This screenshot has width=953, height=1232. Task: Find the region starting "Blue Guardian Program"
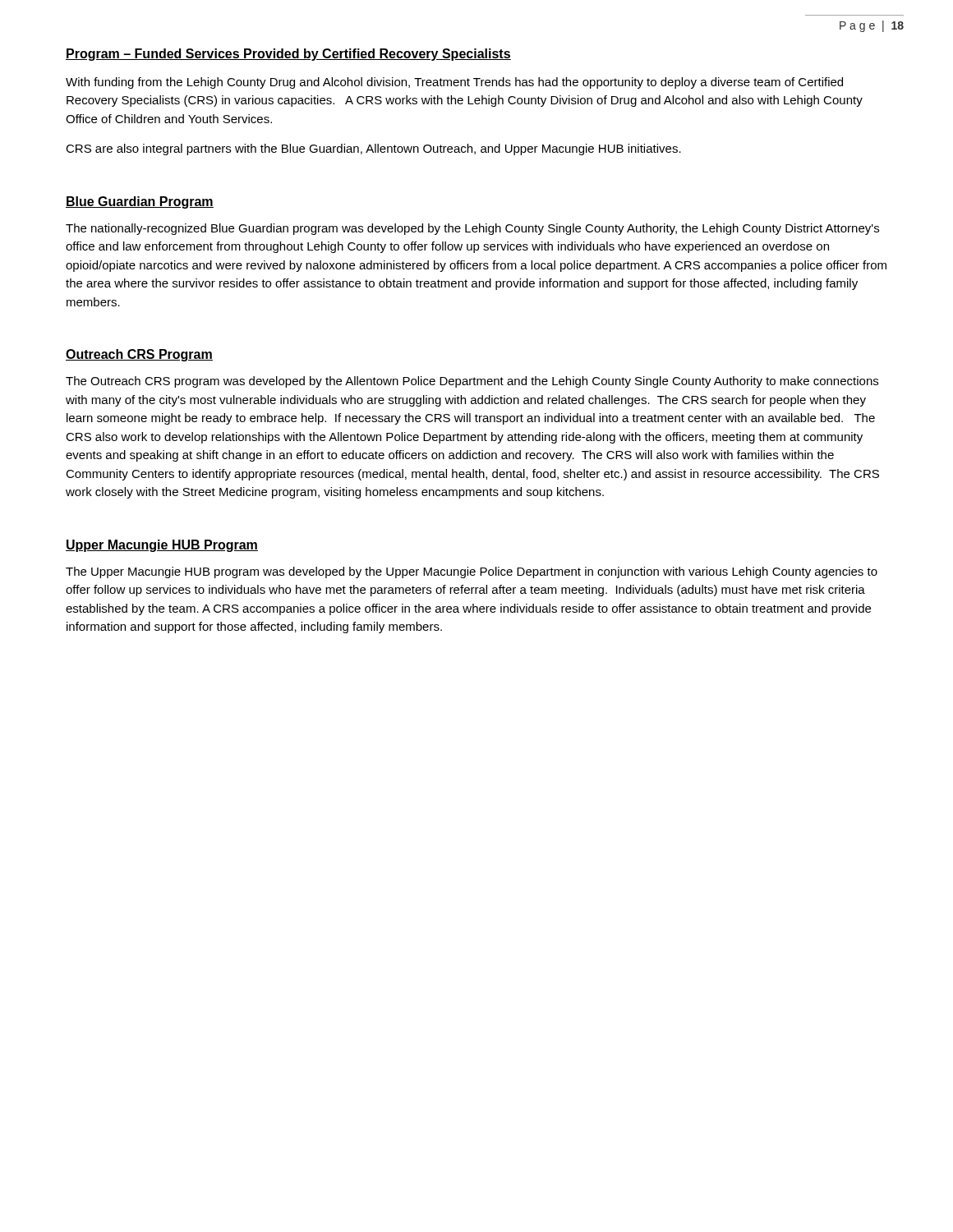click(140, 201)
